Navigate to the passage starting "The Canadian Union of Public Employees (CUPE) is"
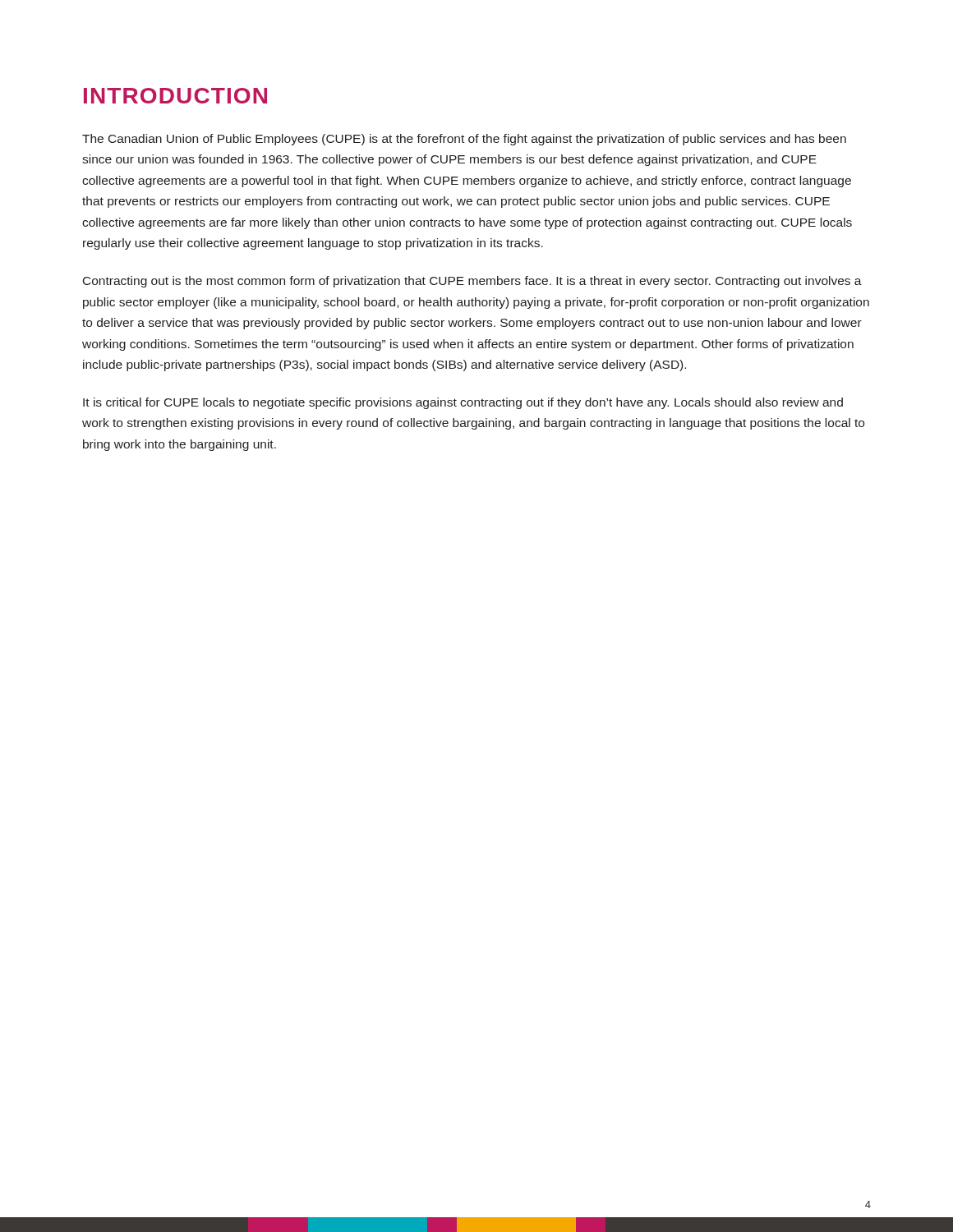 (x=467, y=191)
